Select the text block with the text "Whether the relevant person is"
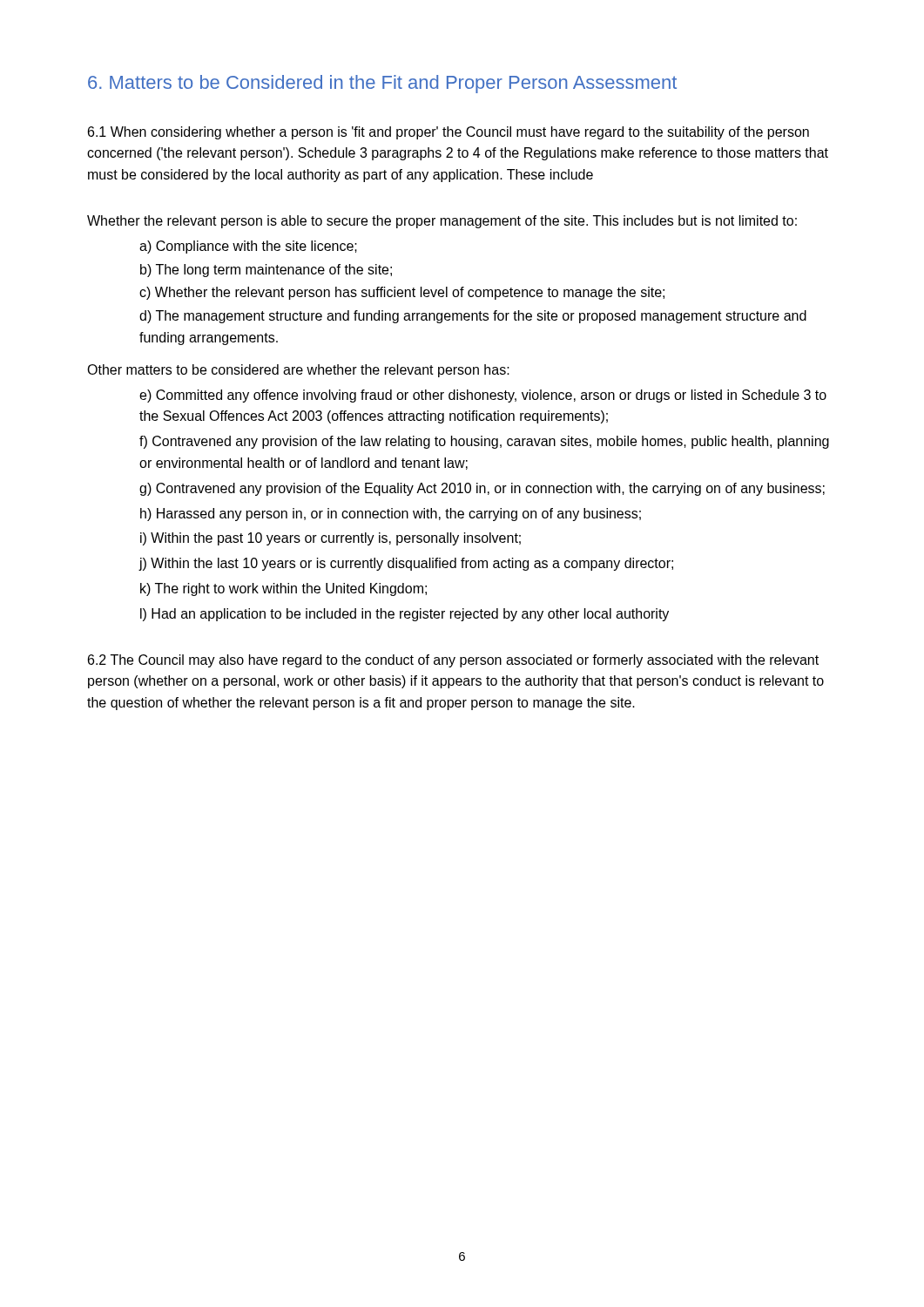The width and height of the screenshot is (924, 1307). (443, 221)
